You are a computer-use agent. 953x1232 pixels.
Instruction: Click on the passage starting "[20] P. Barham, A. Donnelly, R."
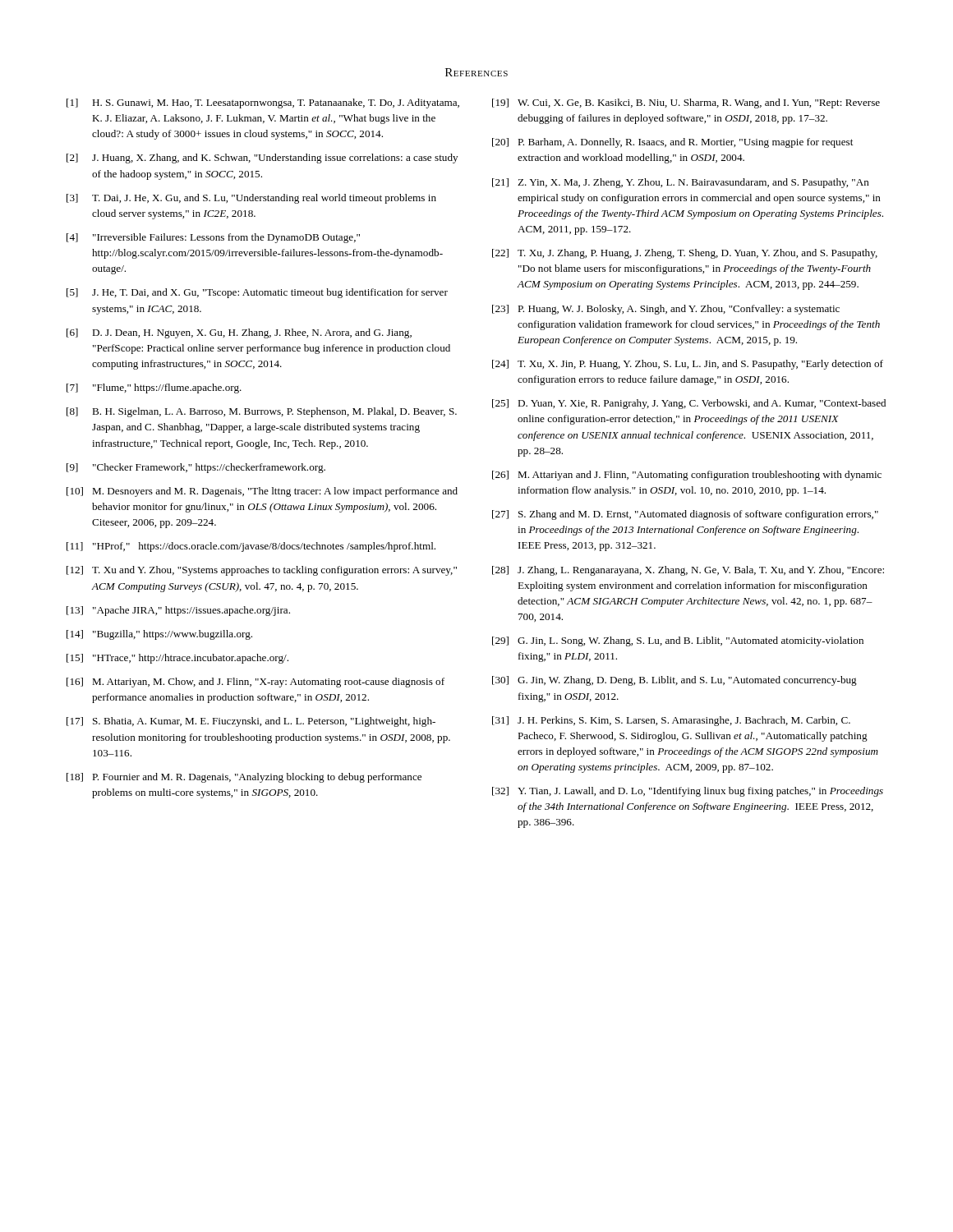click(x=689, y=150)
